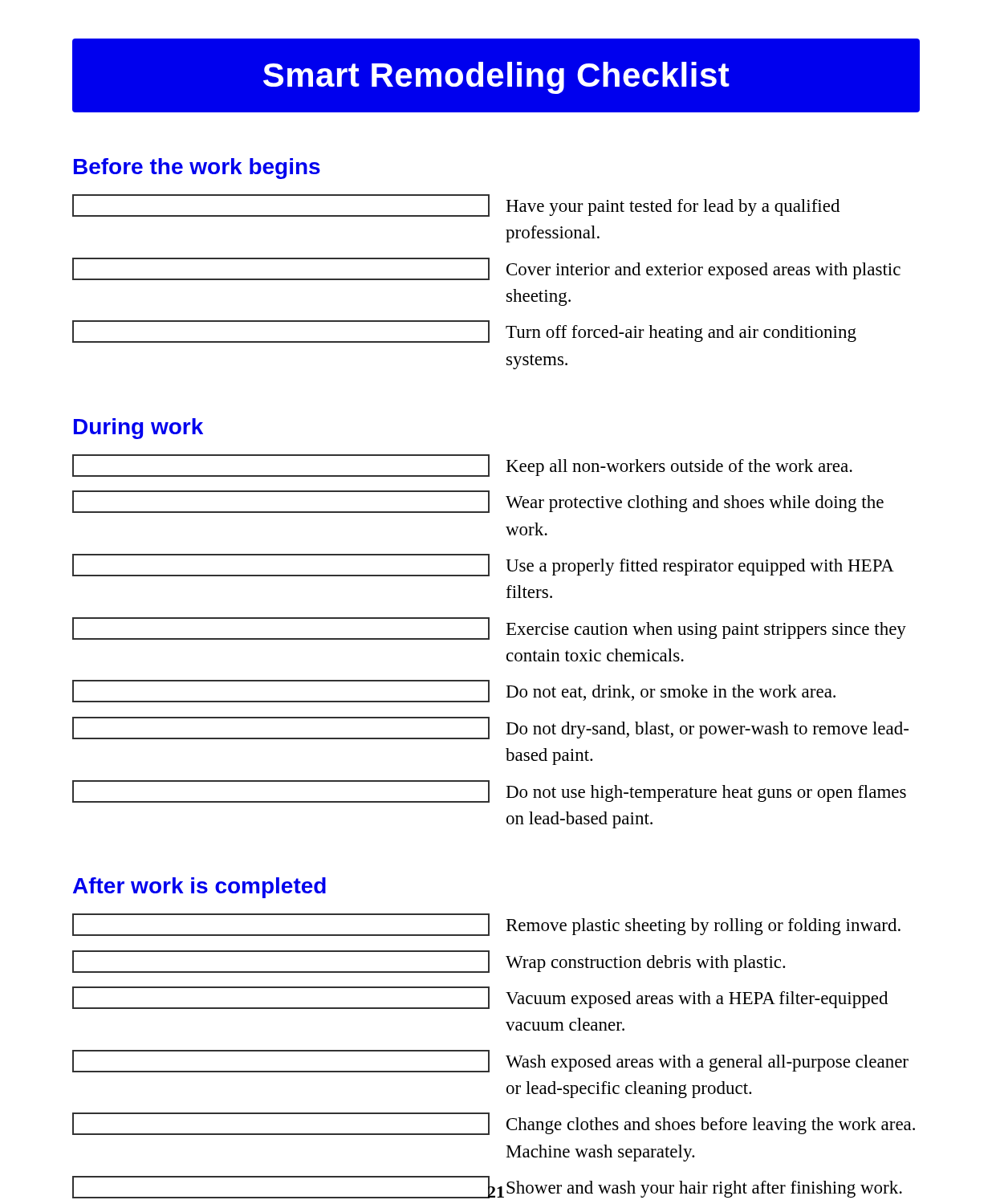992x1204 pixels.
Task: Find the passage starting "Exercise caution when using paint strippers since"
Action: (x=496, y=642)
